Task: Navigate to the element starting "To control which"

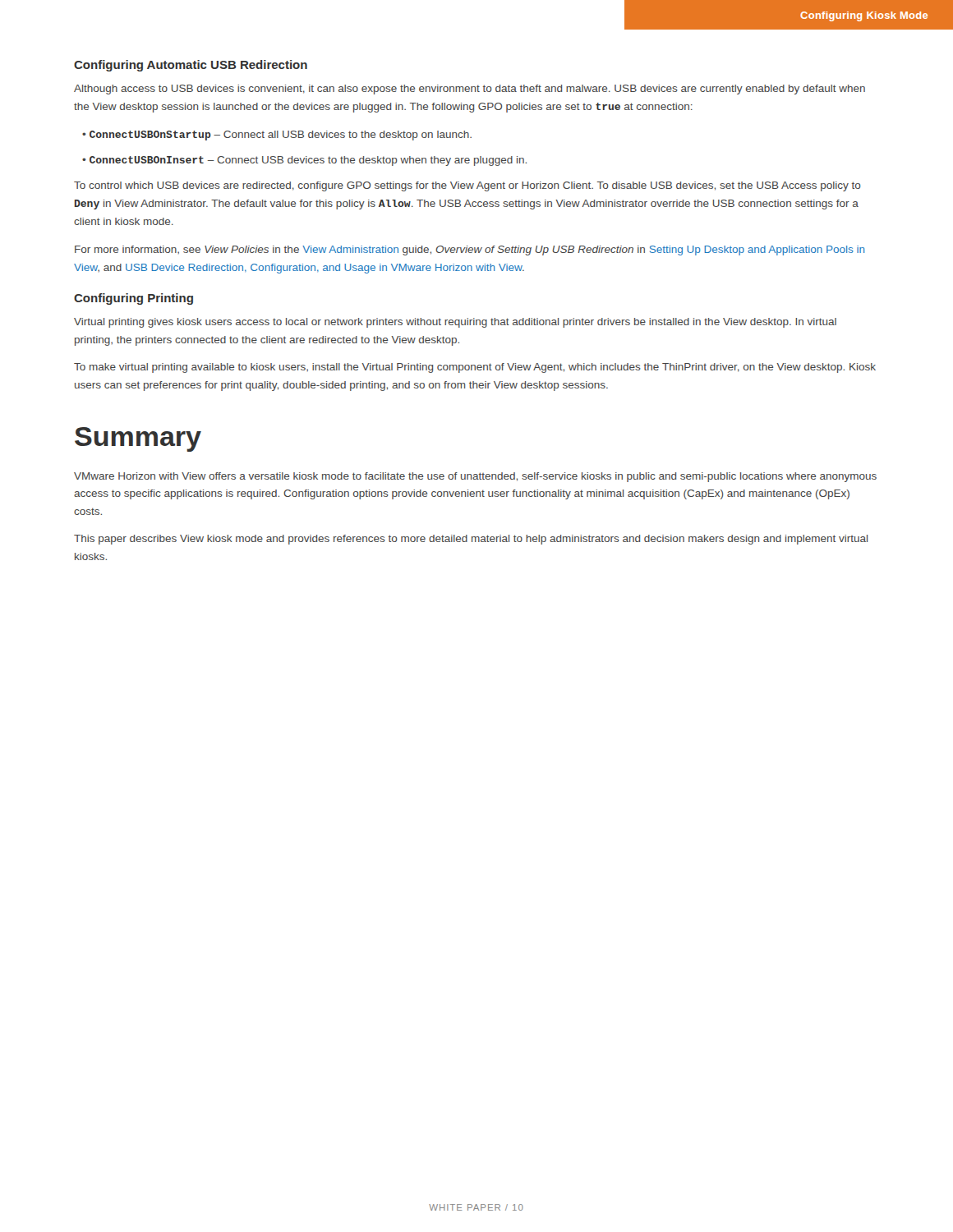Action: tap(467, 203)
